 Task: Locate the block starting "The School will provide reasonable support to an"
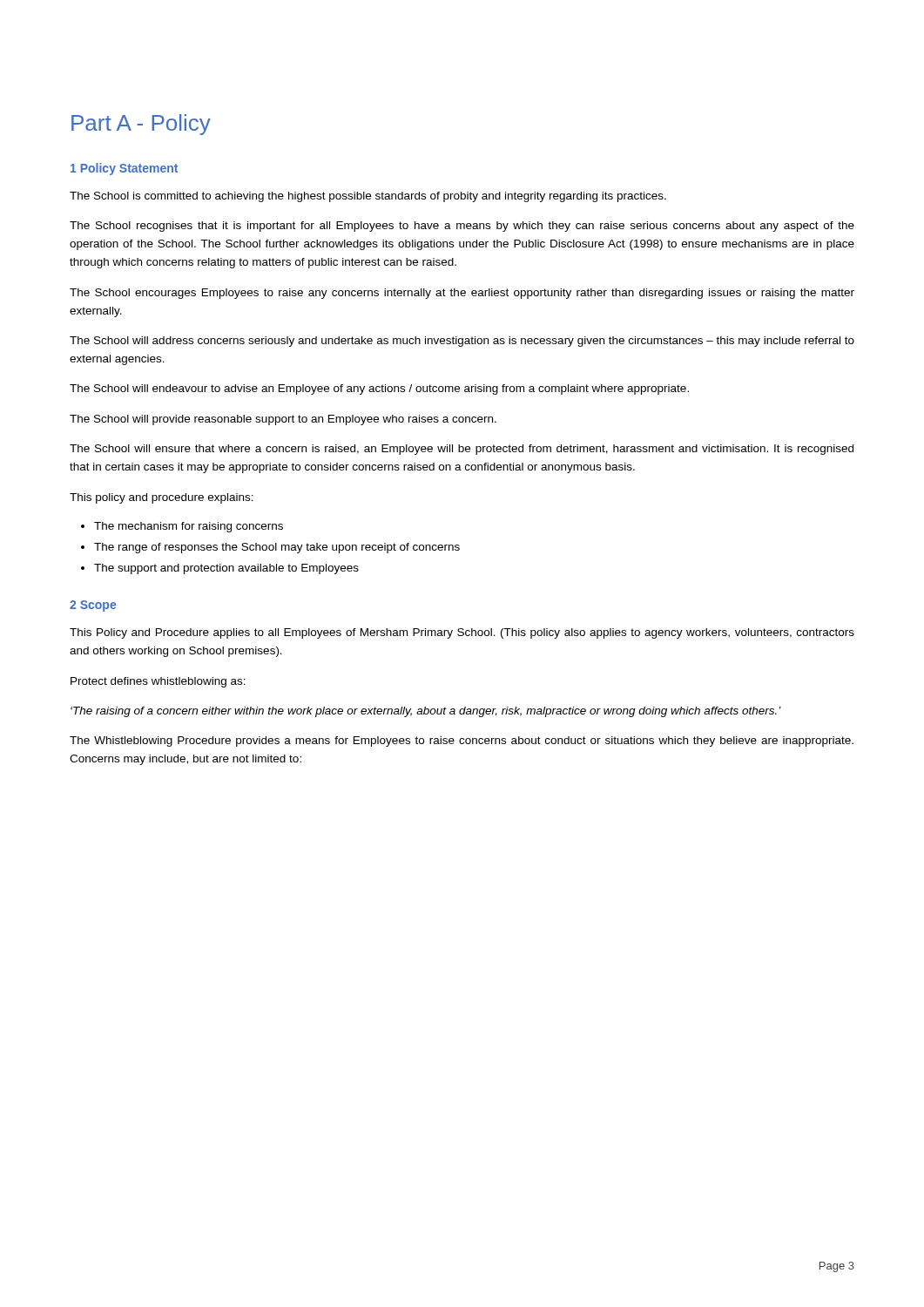click(462, 419)
